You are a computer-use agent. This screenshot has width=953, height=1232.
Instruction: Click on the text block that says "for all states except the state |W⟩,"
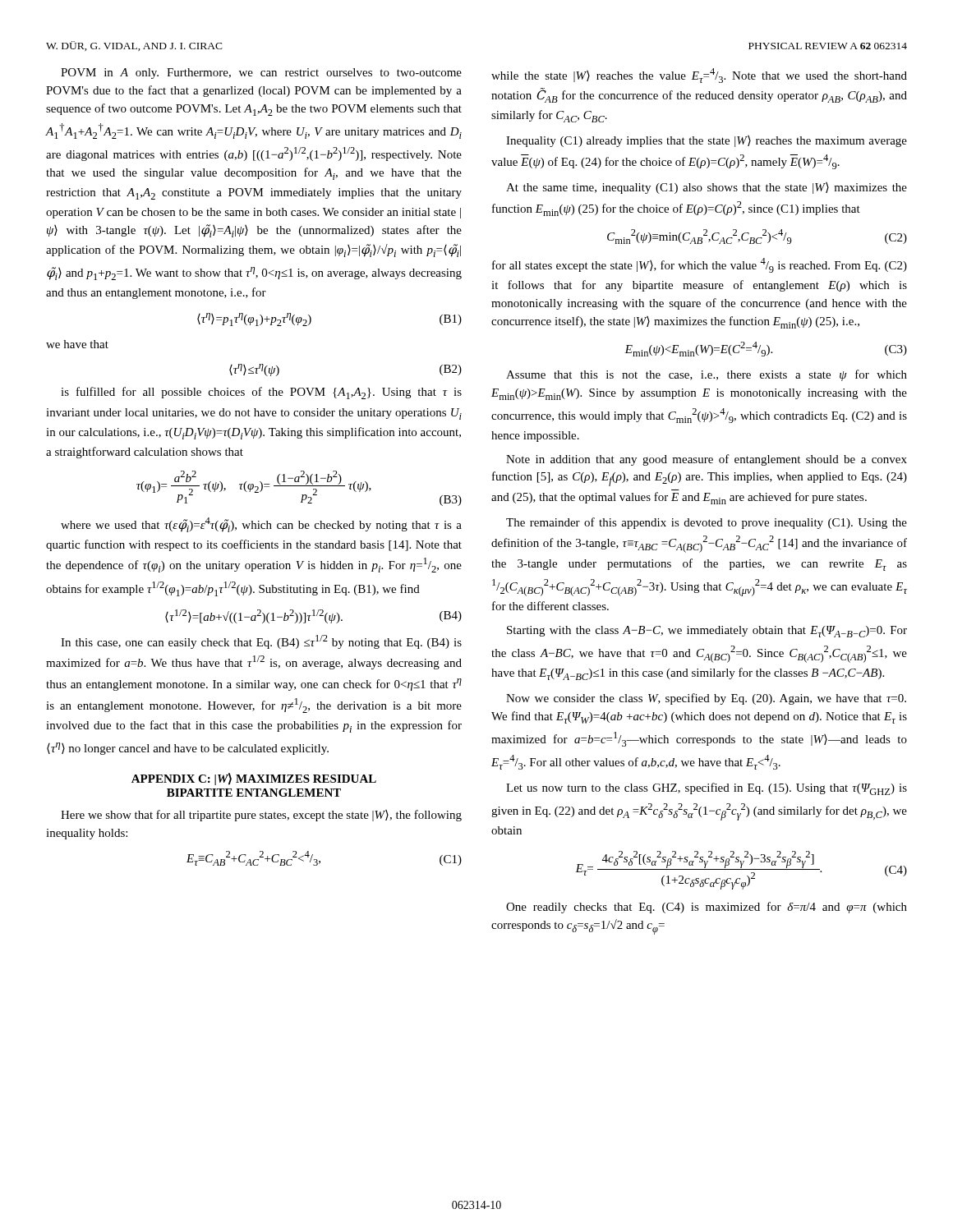[699, 293]
